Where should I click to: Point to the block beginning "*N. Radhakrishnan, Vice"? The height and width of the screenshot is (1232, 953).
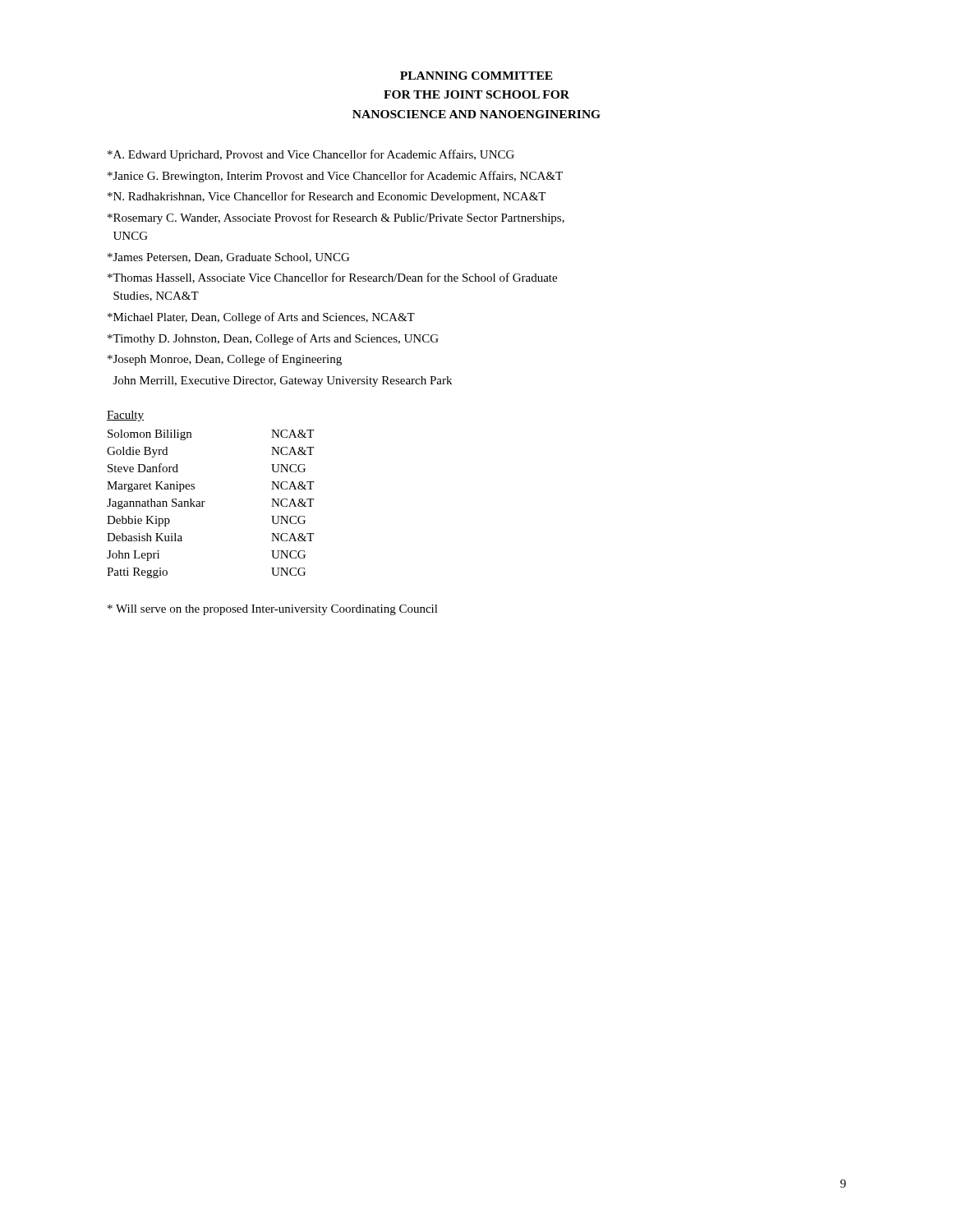[x=326, y=197]
